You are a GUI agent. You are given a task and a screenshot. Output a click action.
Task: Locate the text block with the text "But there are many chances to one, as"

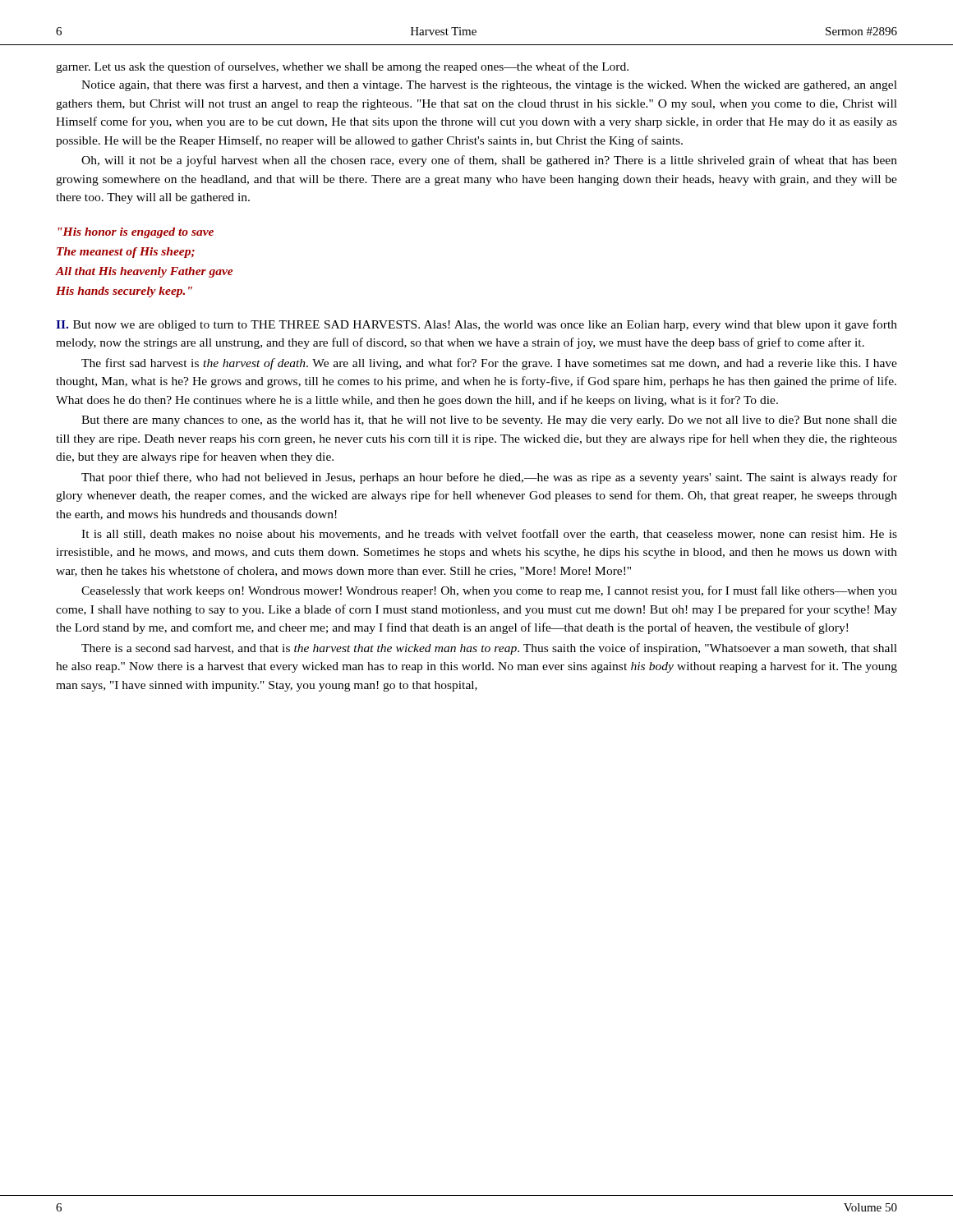476,438
